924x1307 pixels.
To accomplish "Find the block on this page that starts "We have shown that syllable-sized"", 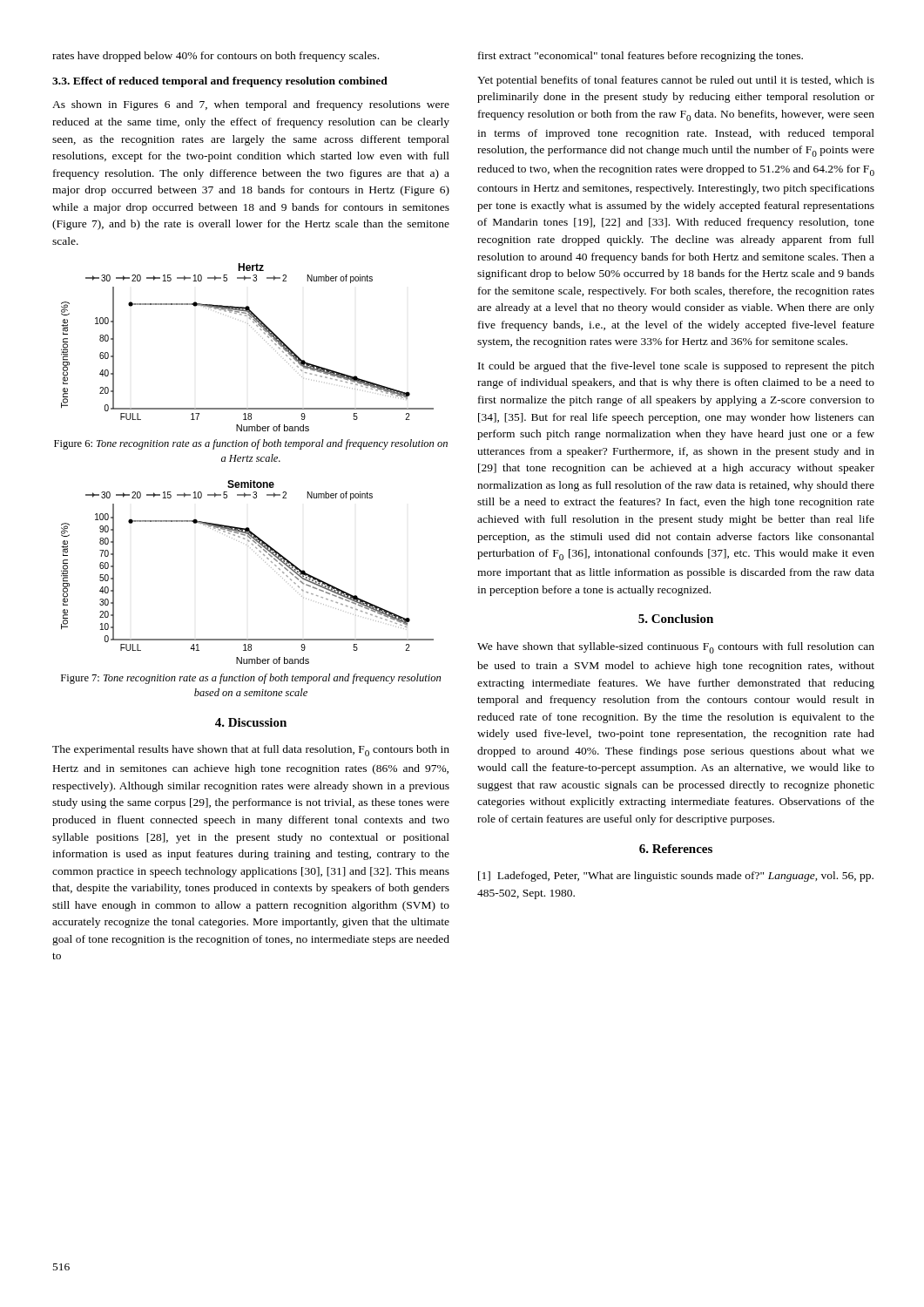I will (676, 733).
